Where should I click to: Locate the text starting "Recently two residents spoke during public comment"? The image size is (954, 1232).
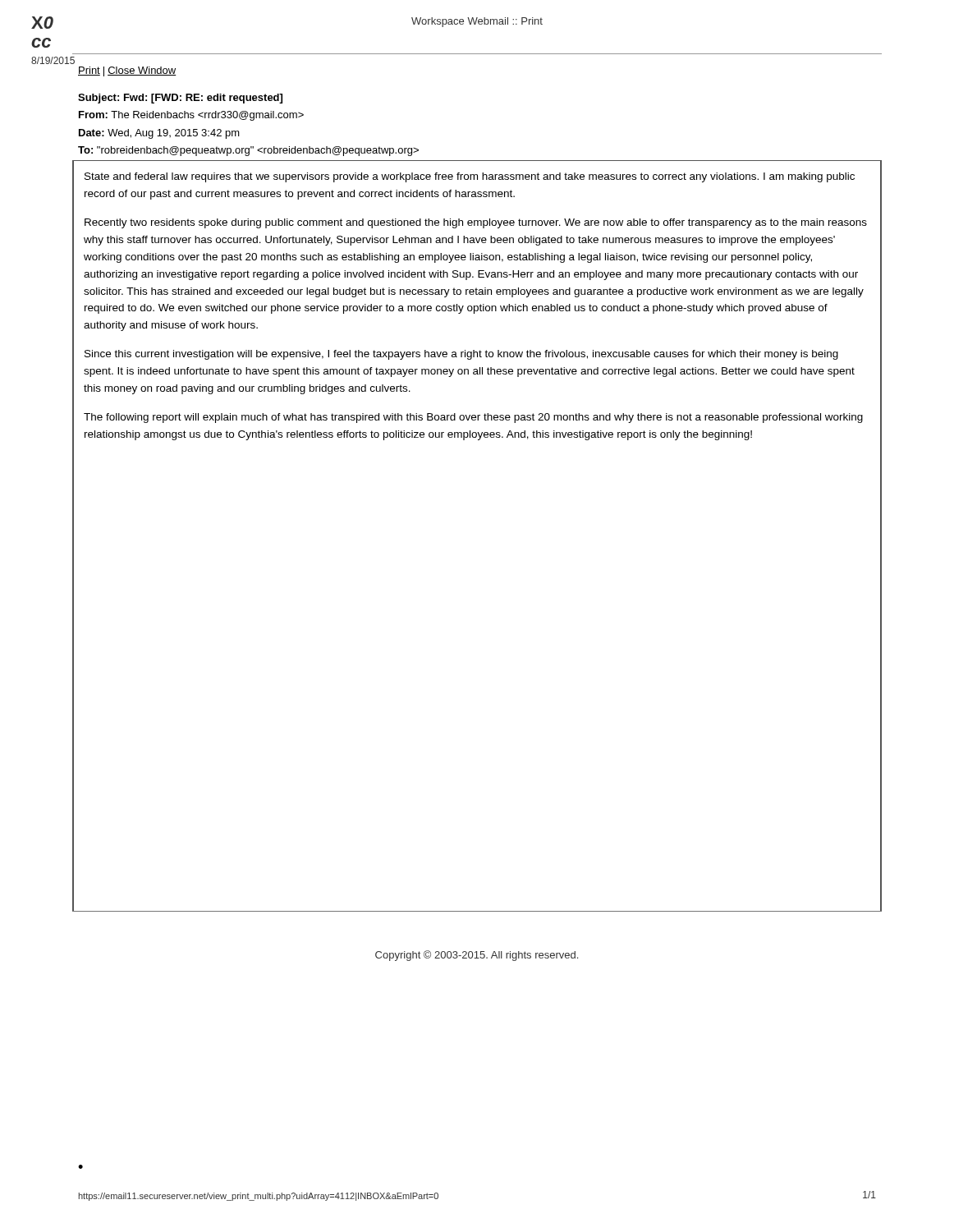(x=477, y=274)
